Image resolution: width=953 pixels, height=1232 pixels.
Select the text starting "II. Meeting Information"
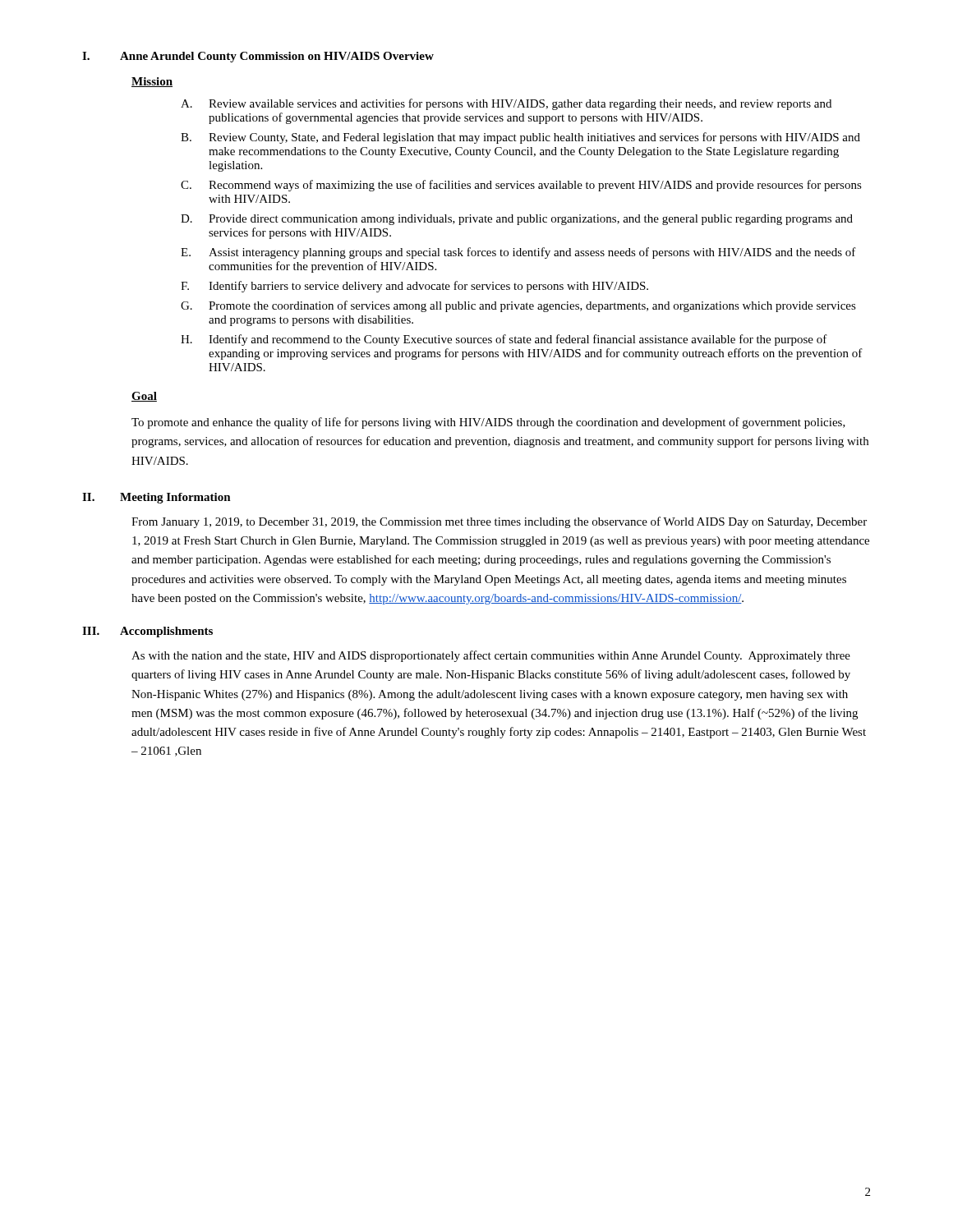[x=156, y=497]
